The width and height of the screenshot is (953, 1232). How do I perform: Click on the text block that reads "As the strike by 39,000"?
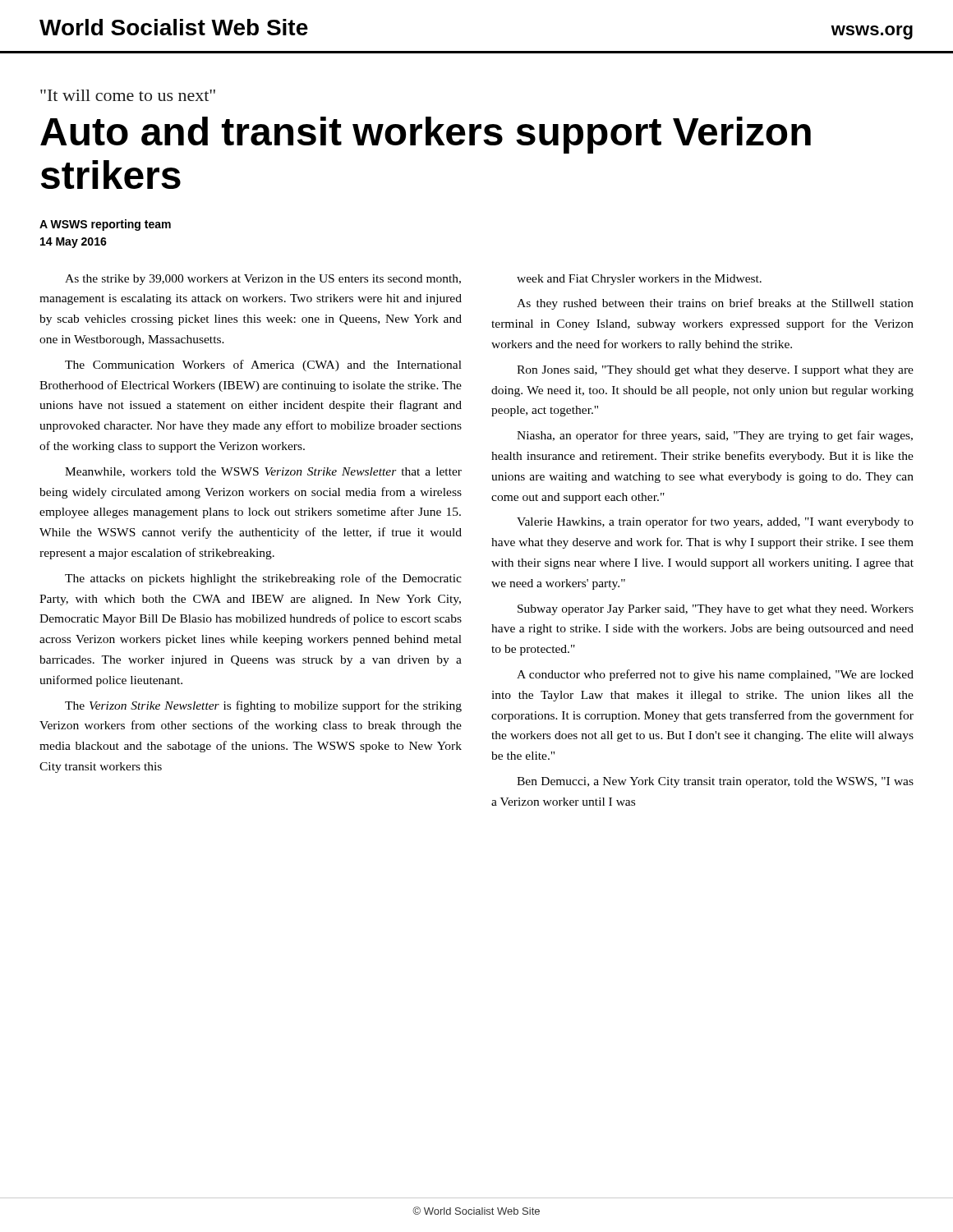click(x=251, y=522)
